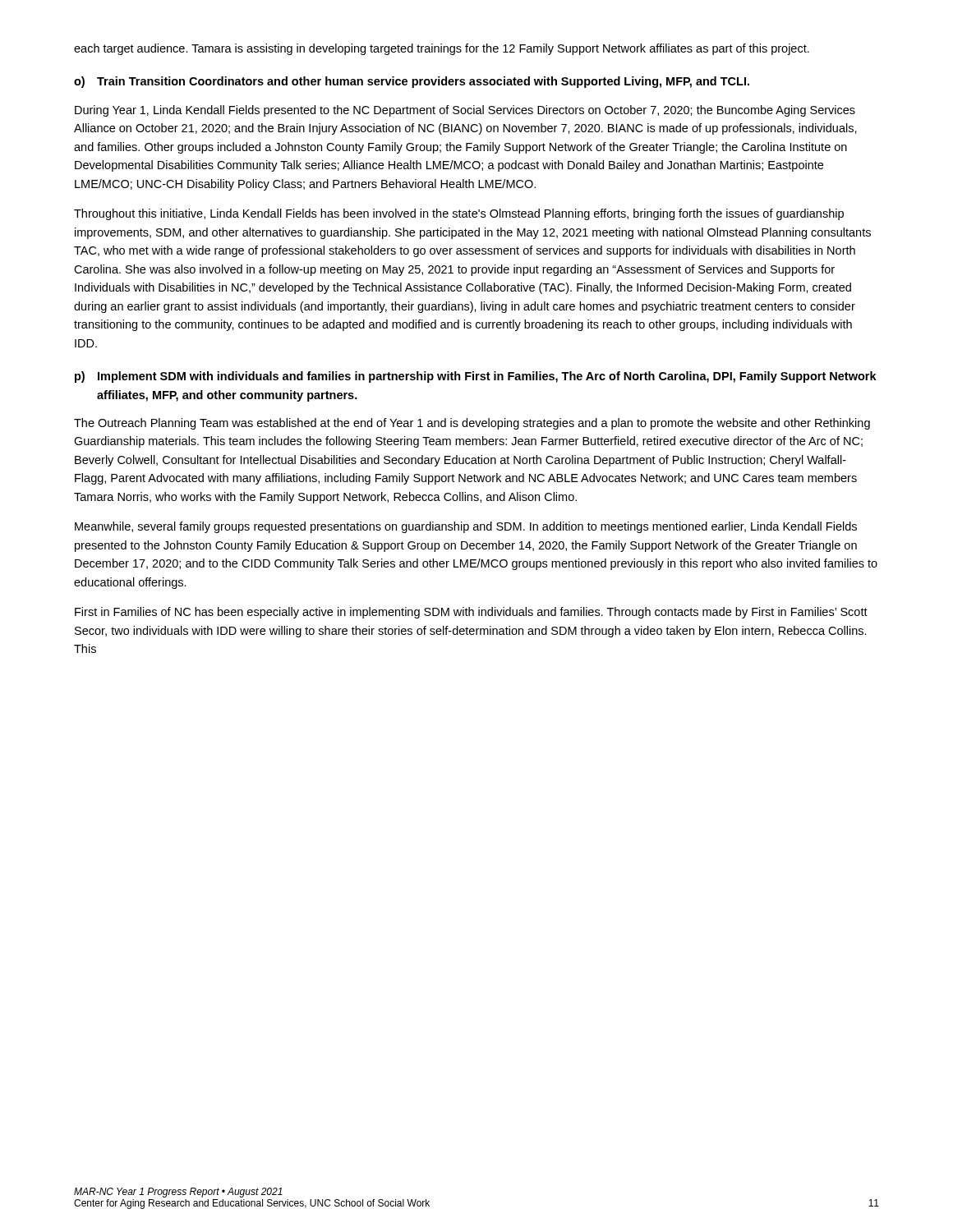Locate the block of text that opens with "During Year 1, Linda"
953x1232 pixels.
466,147
